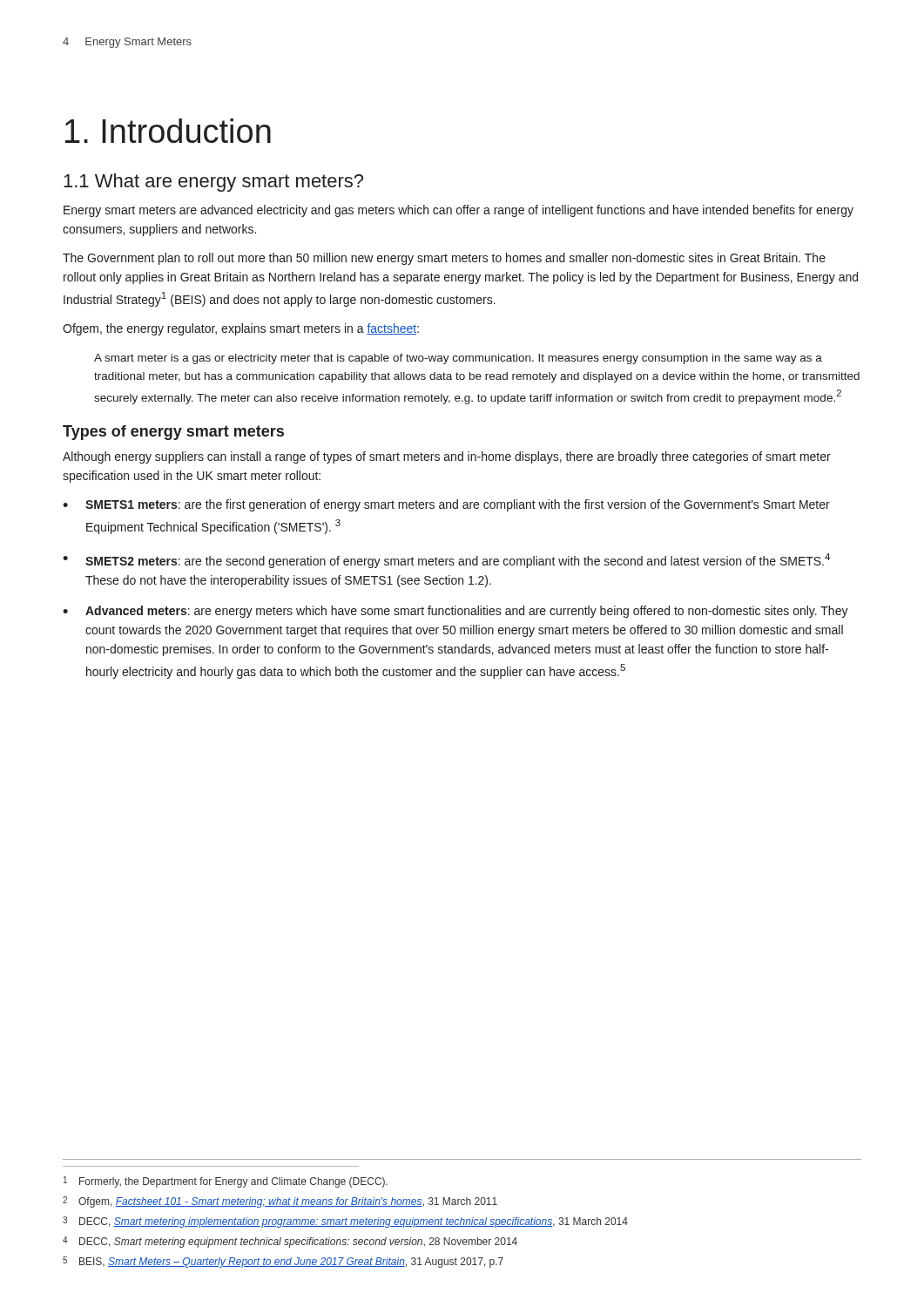Image resolution: width=924 pixels, height=1307 pixels.
Task: Point to the passage starting "Ofgem, the energy regulator, explains"
Action: click(241, 329)
